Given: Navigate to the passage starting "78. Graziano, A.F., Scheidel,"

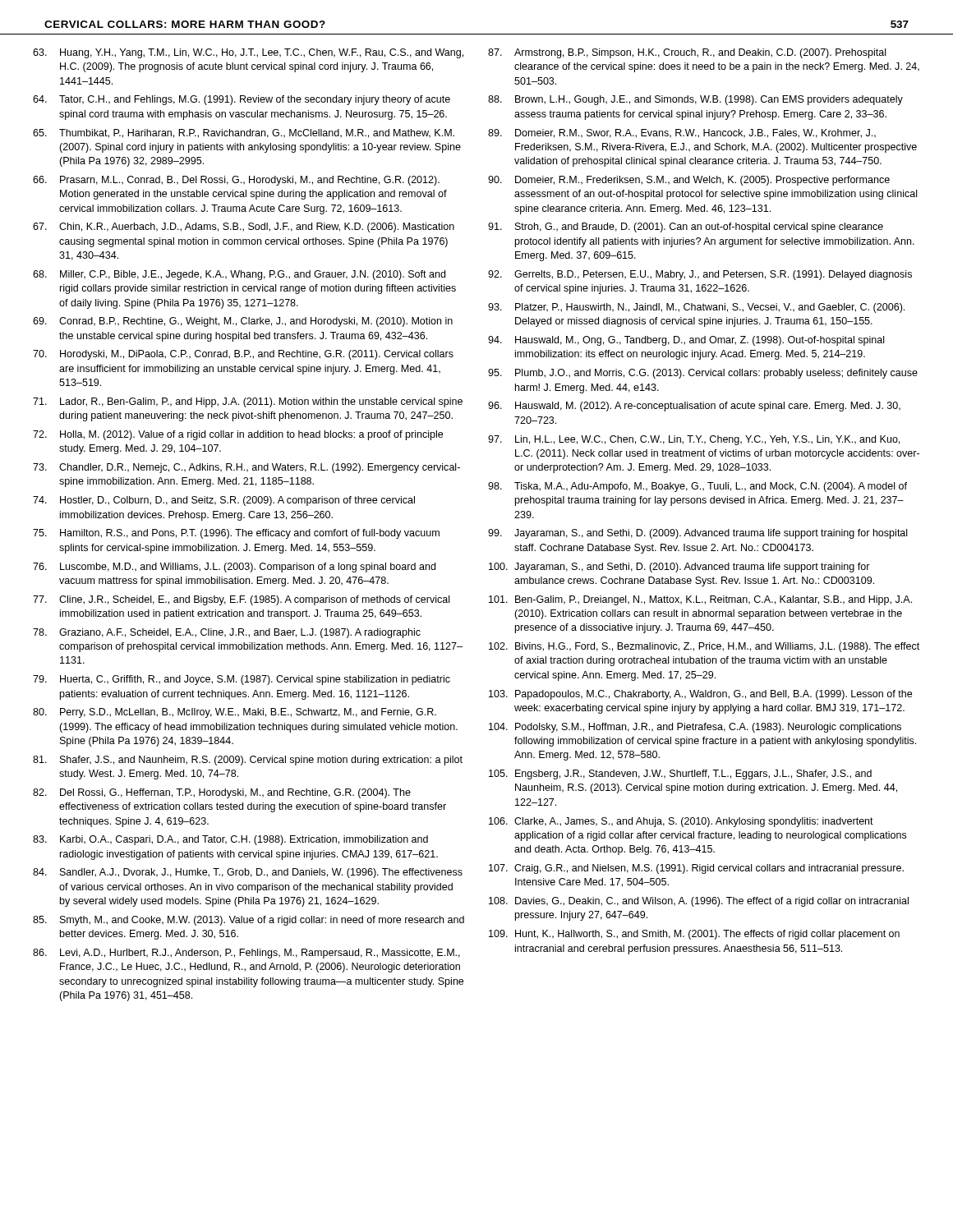Looking at the screenshot, I should 249,647.
